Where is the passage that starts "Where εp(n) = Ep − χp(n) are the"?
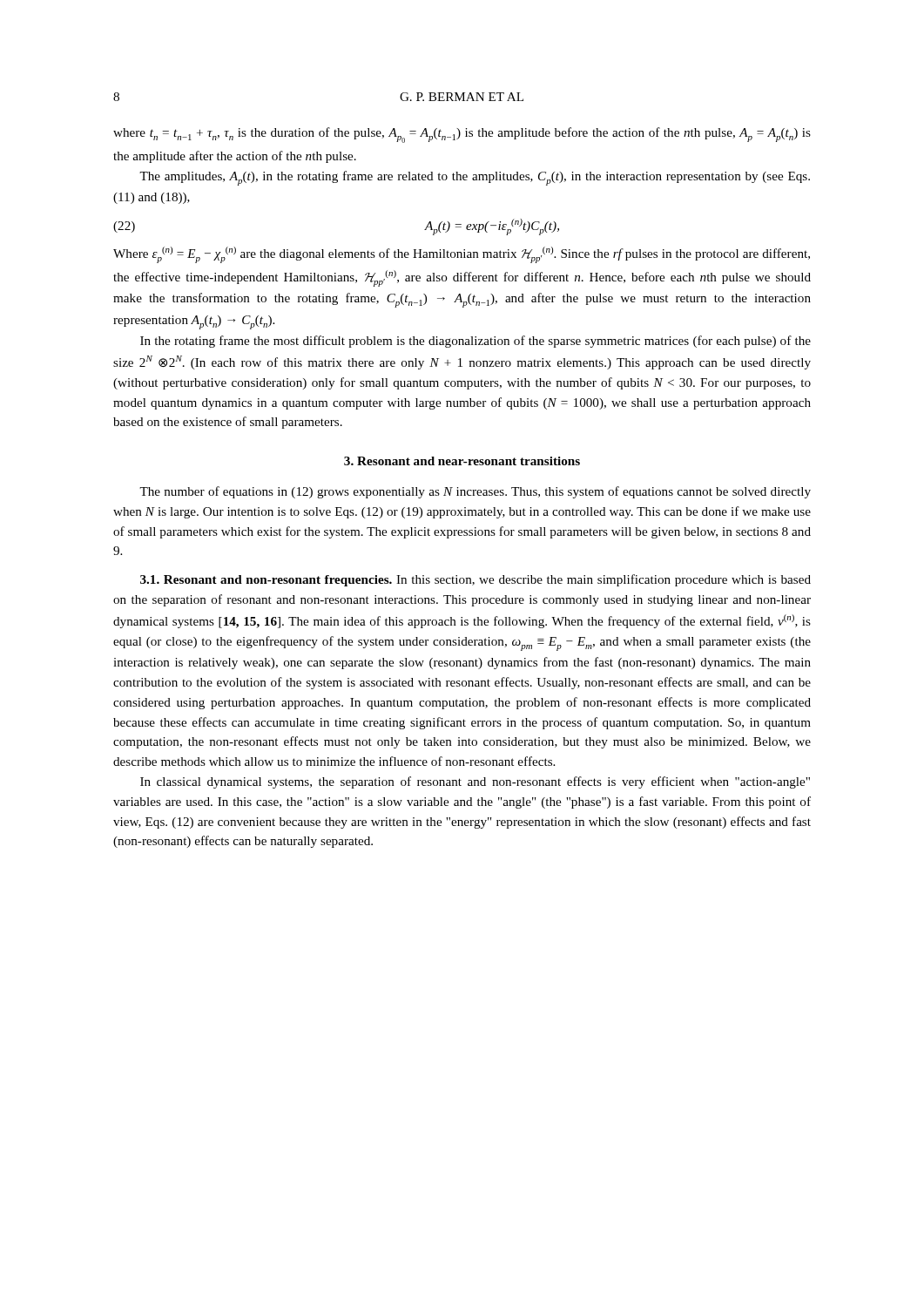Image resolution: width=924 pixels, height=1307 pixels. coord(462,287)
